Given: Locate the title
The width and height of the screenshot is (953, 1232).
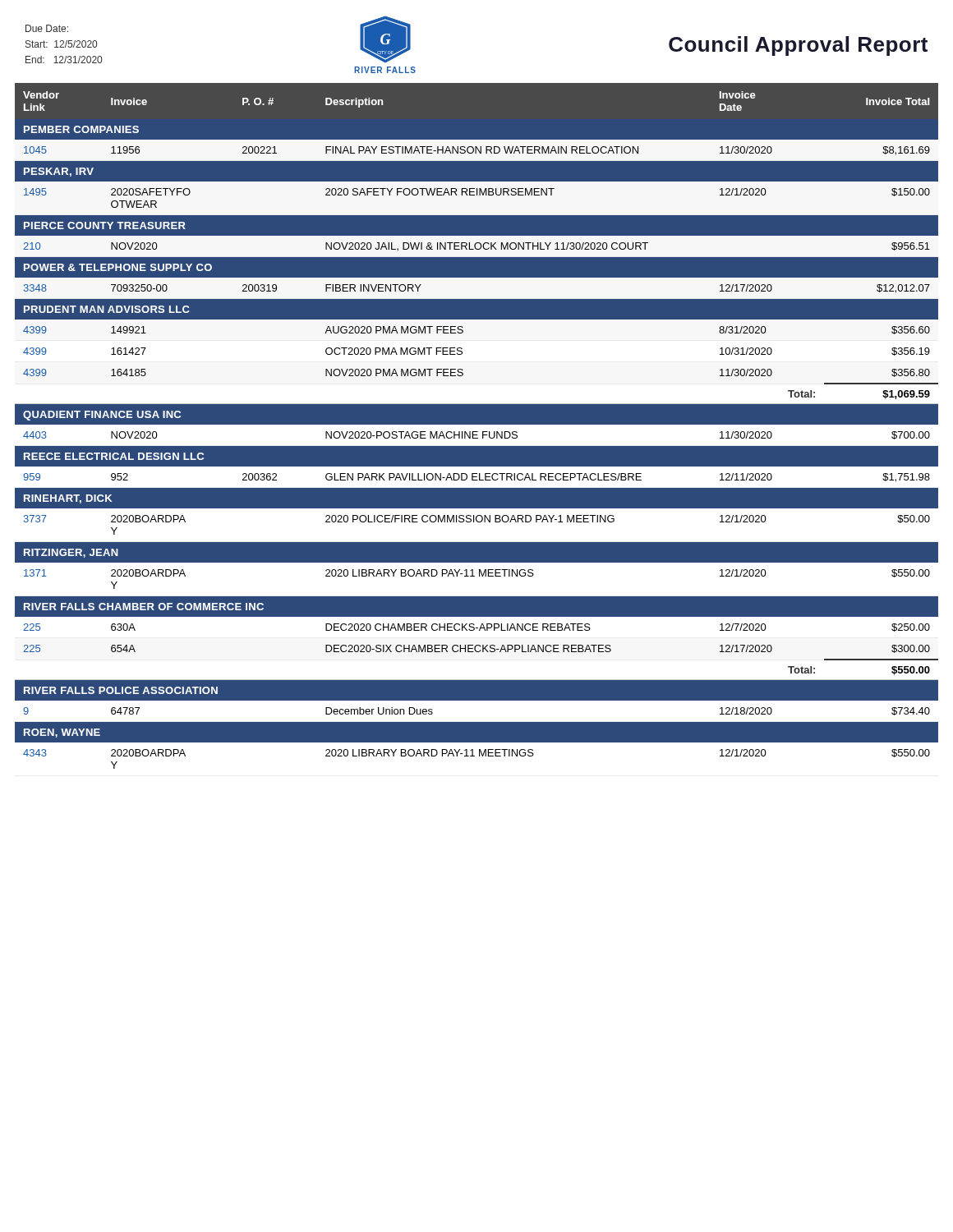Looking at the screenshot, I should tap(798, 44).
